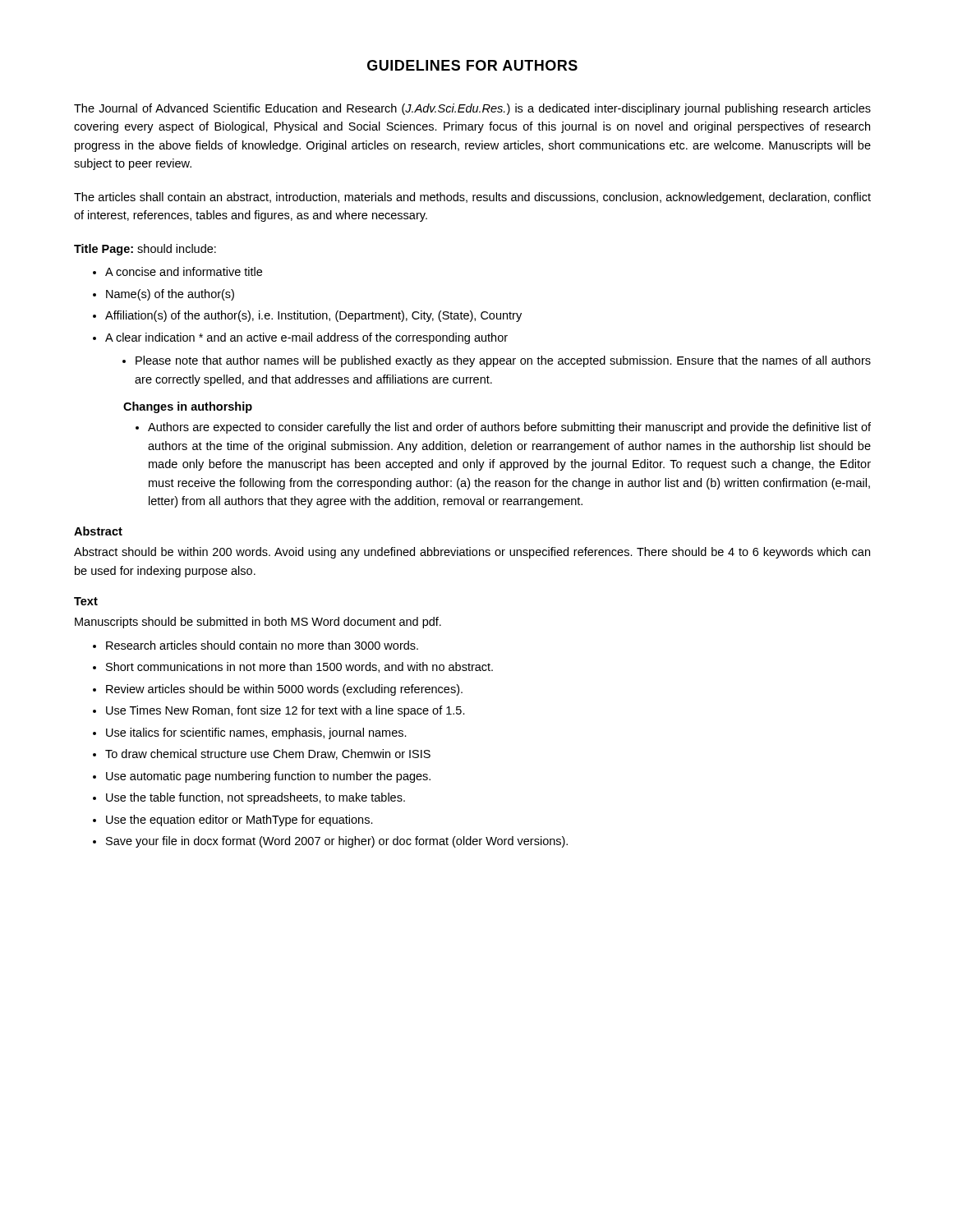
Task: Click the passage that begins "Abstract should be within 200 words."
Action: click(472, 562)
